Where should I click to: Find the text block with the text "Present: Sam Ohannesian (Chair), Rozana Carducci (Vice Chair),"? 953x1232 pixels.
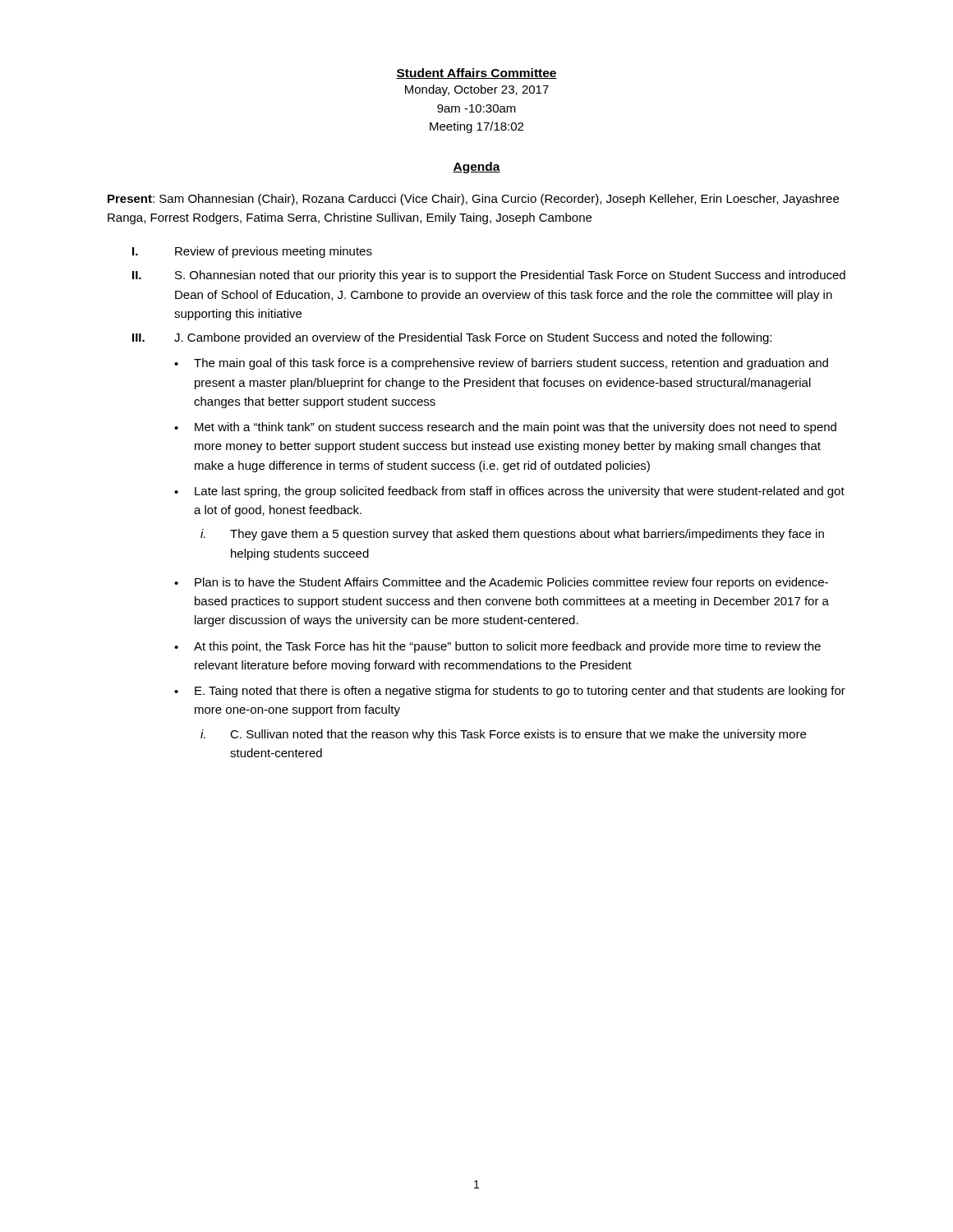pyautogui.click(x=473, y=207)
